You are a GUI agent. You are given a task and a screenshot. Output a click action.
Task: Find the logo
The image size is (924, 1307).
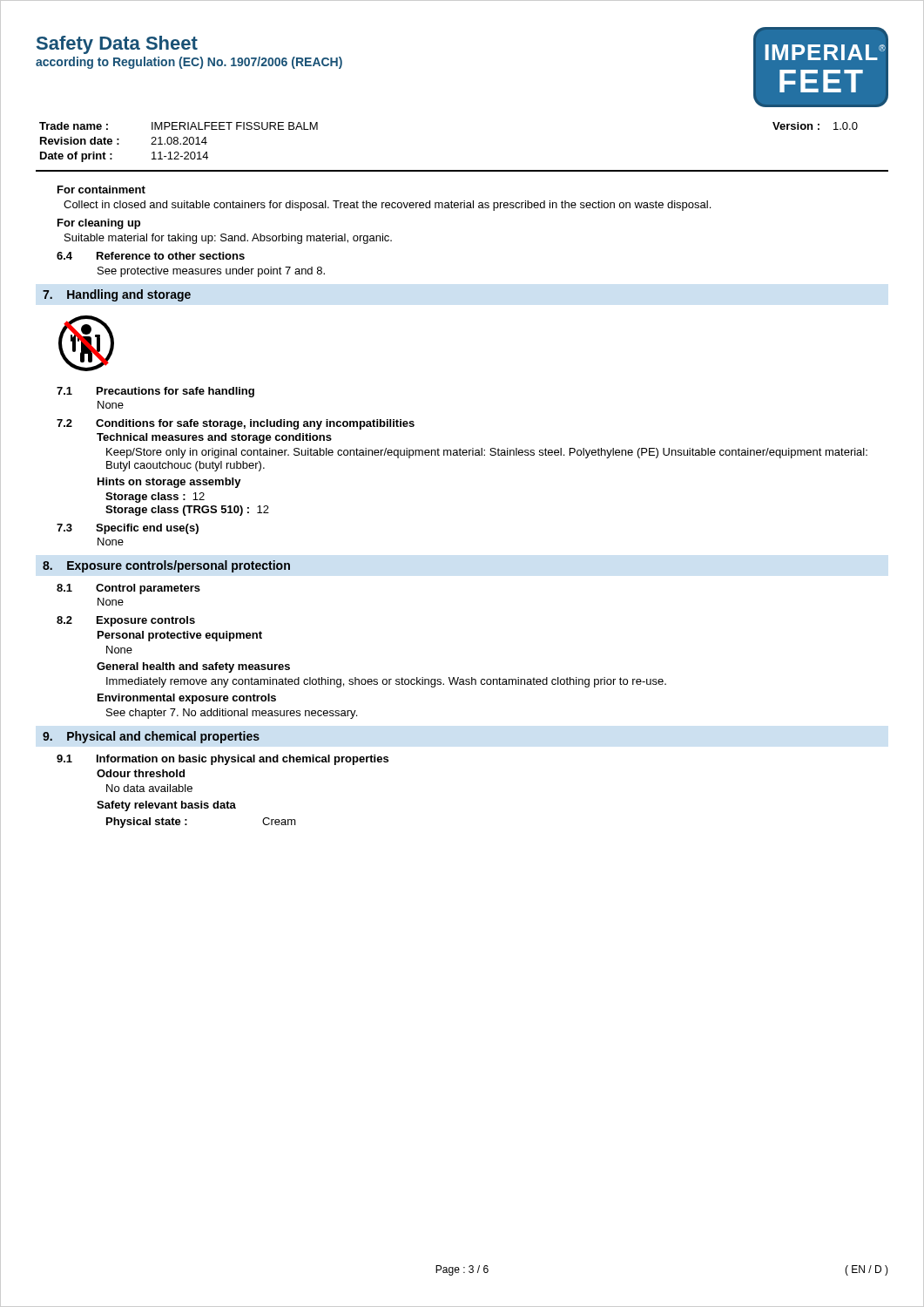(821, 68)
